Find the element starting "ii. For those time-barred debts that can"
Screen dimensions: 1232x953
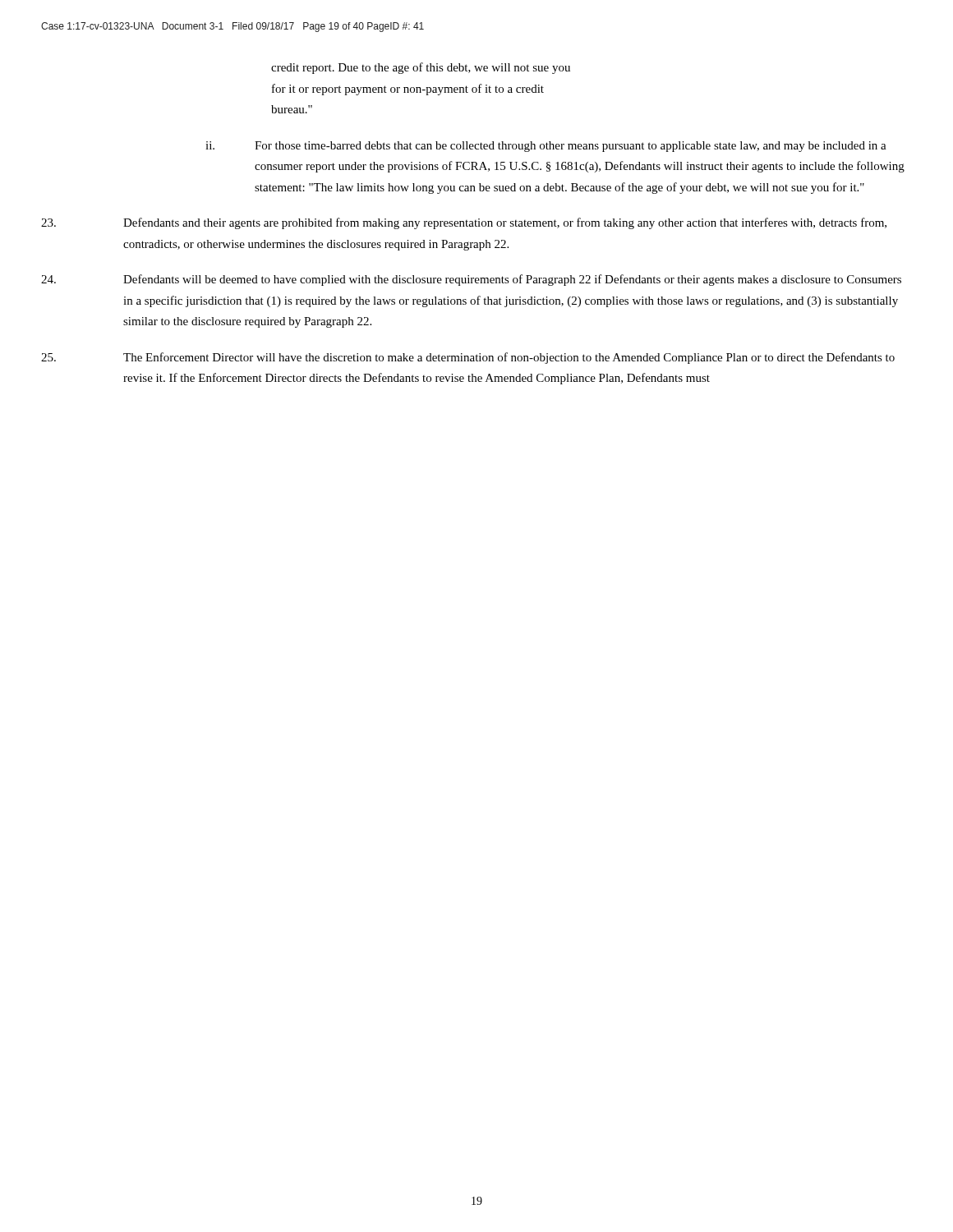559,167
